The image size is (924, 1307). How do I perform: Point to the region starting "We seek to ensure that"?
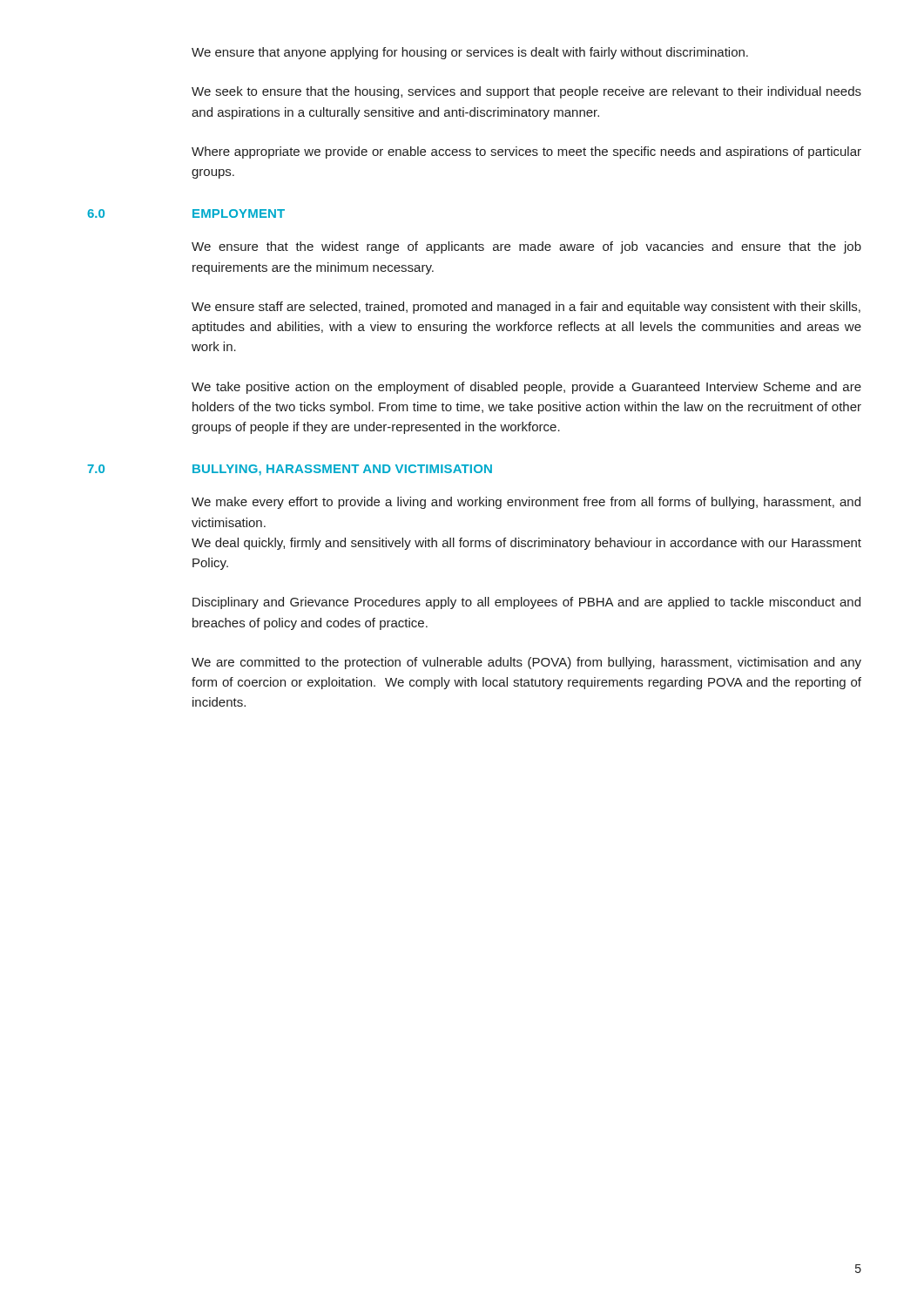tap(526, 101)
